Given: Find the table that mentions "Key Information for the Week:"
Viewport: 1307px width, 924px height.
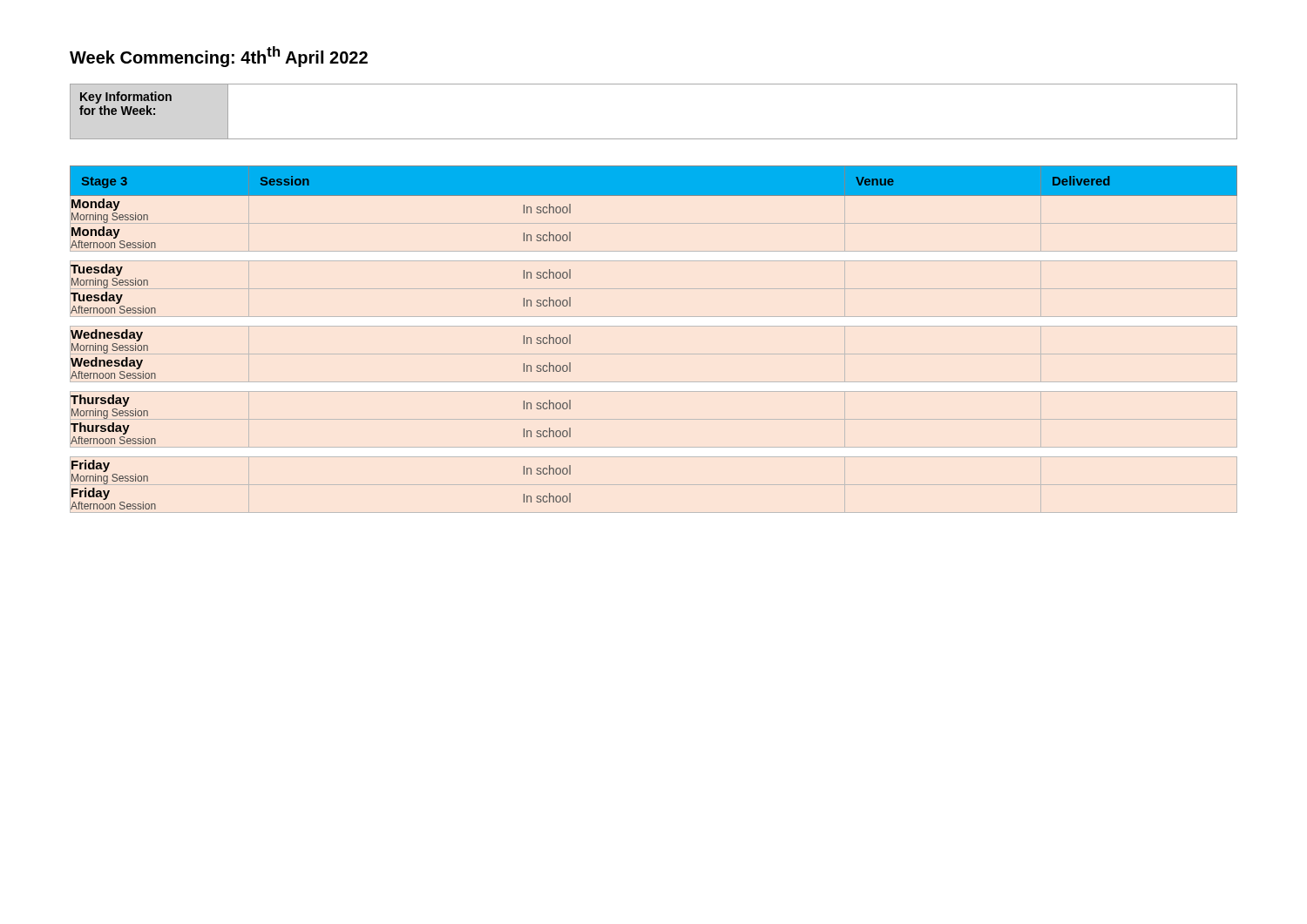Looking at the screenshot, I should coord(654,111).
